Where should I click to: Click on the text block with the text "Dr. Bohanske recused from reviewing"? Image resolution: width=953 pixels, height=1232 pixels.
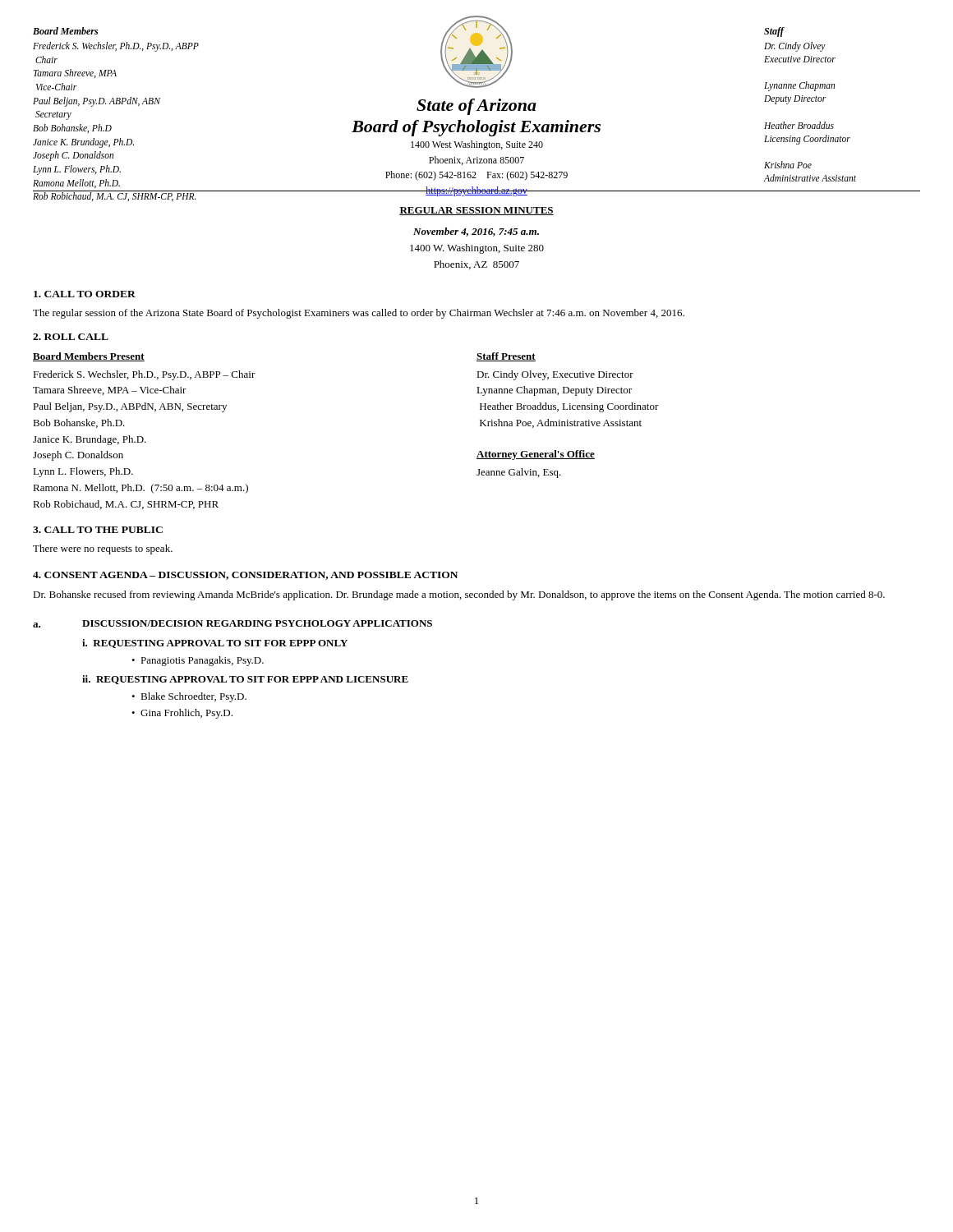tap(459, 595)
